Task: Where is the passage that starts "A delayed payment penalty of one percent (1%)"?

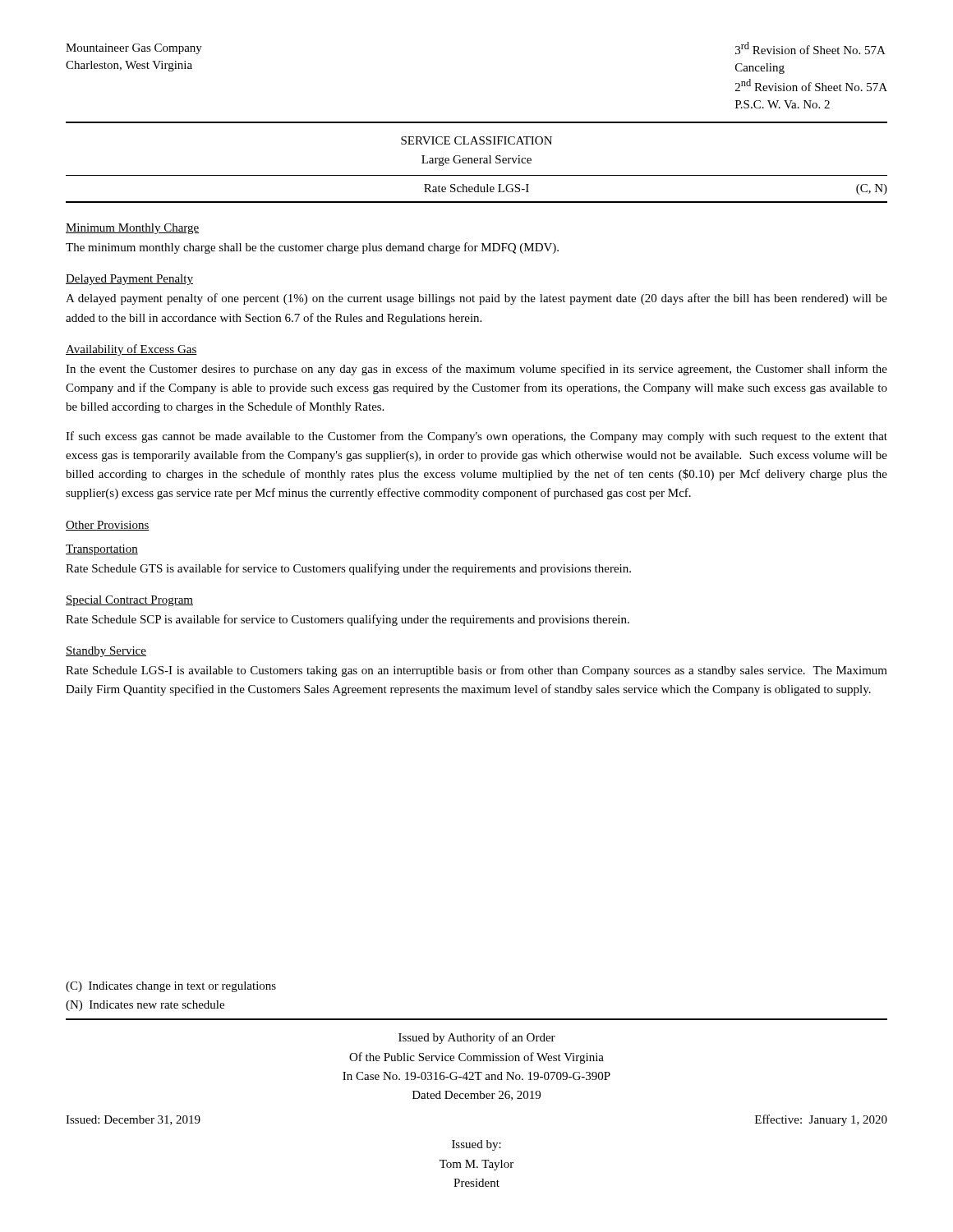Action: pos(476,308)
